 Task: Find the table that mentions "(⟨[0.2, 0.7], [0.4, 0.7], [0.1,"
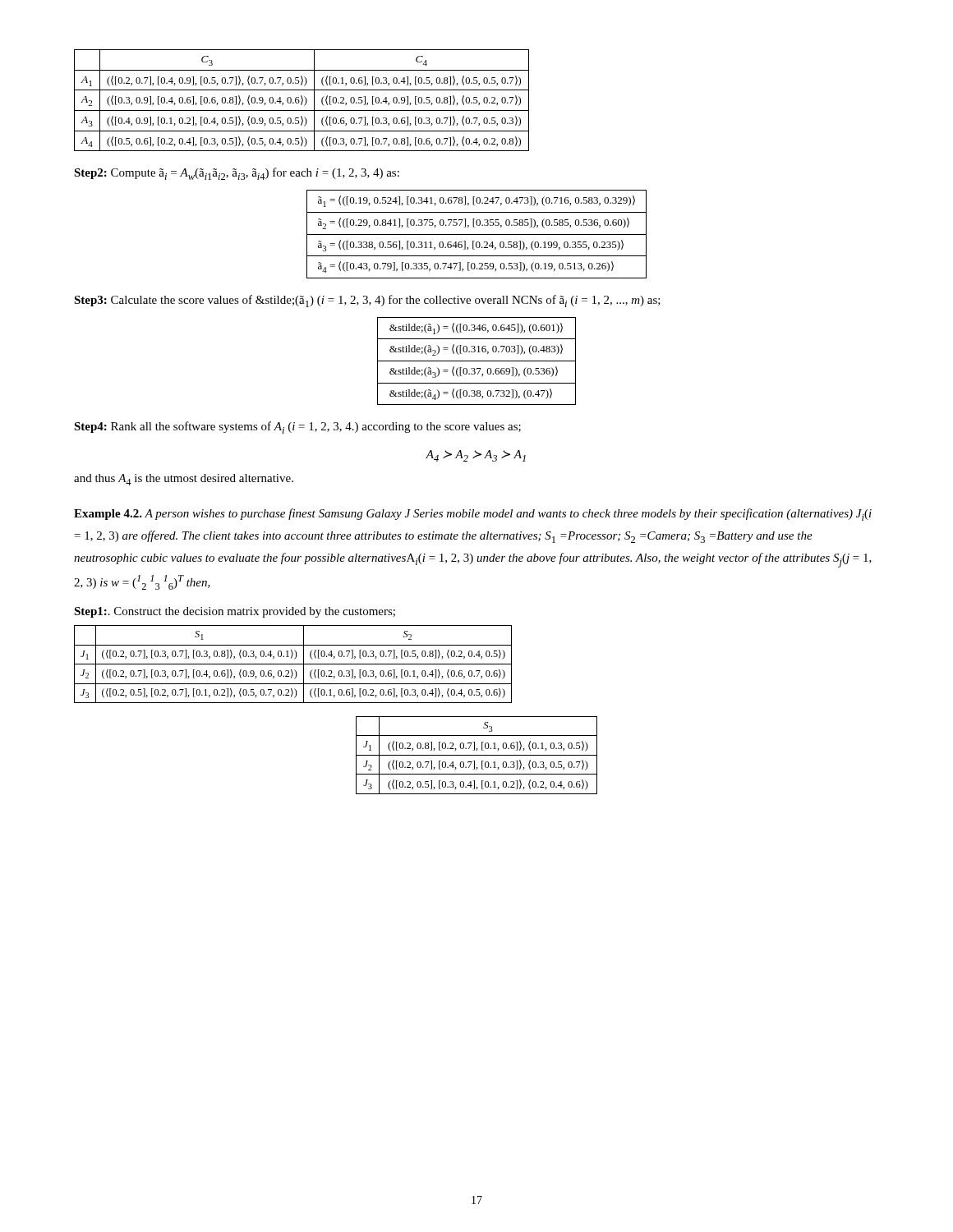click(476, 755)
